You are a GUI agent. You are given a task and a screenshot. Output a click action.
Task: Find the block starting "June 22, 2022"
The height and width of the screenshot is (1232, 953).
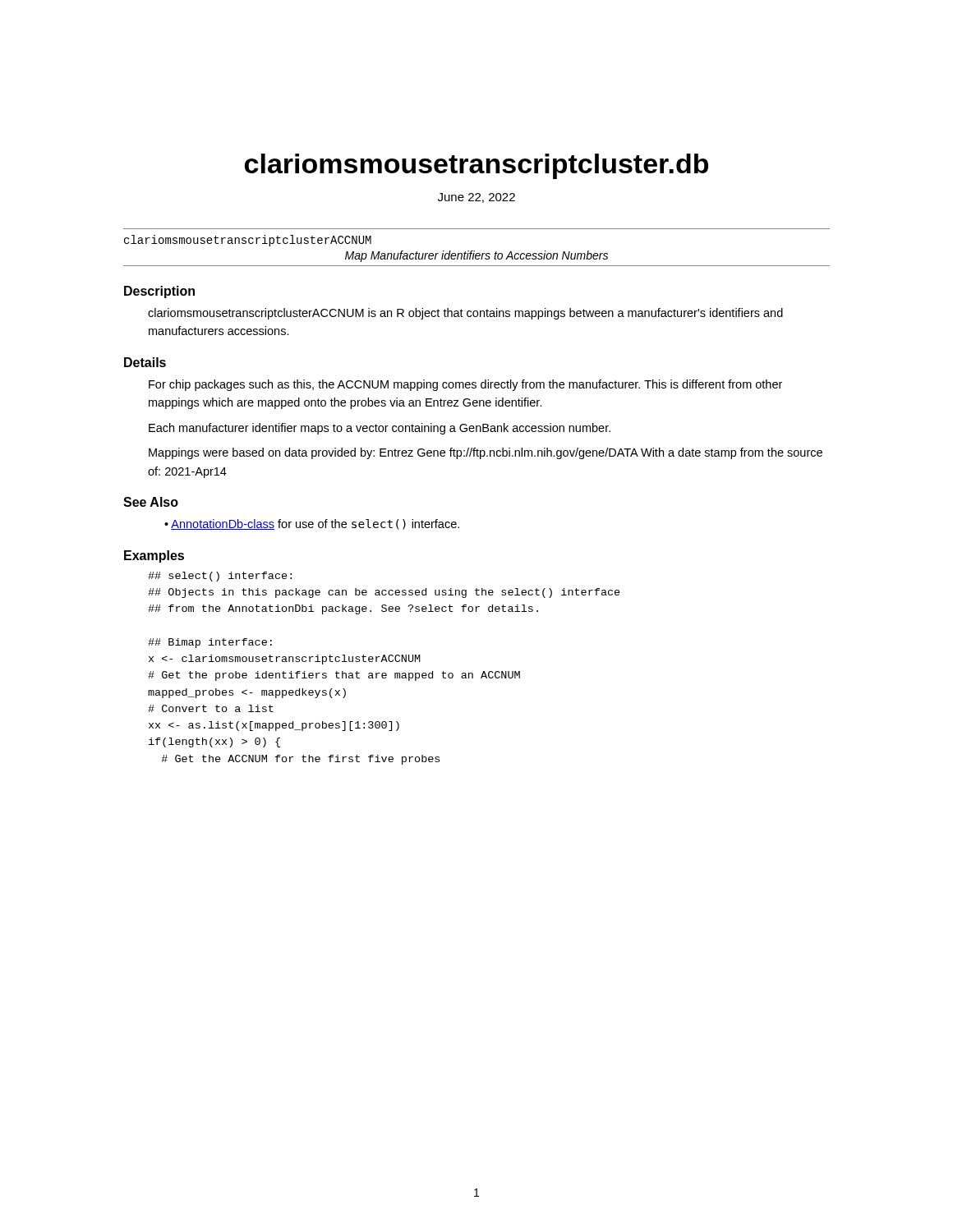tap(476, 197)
